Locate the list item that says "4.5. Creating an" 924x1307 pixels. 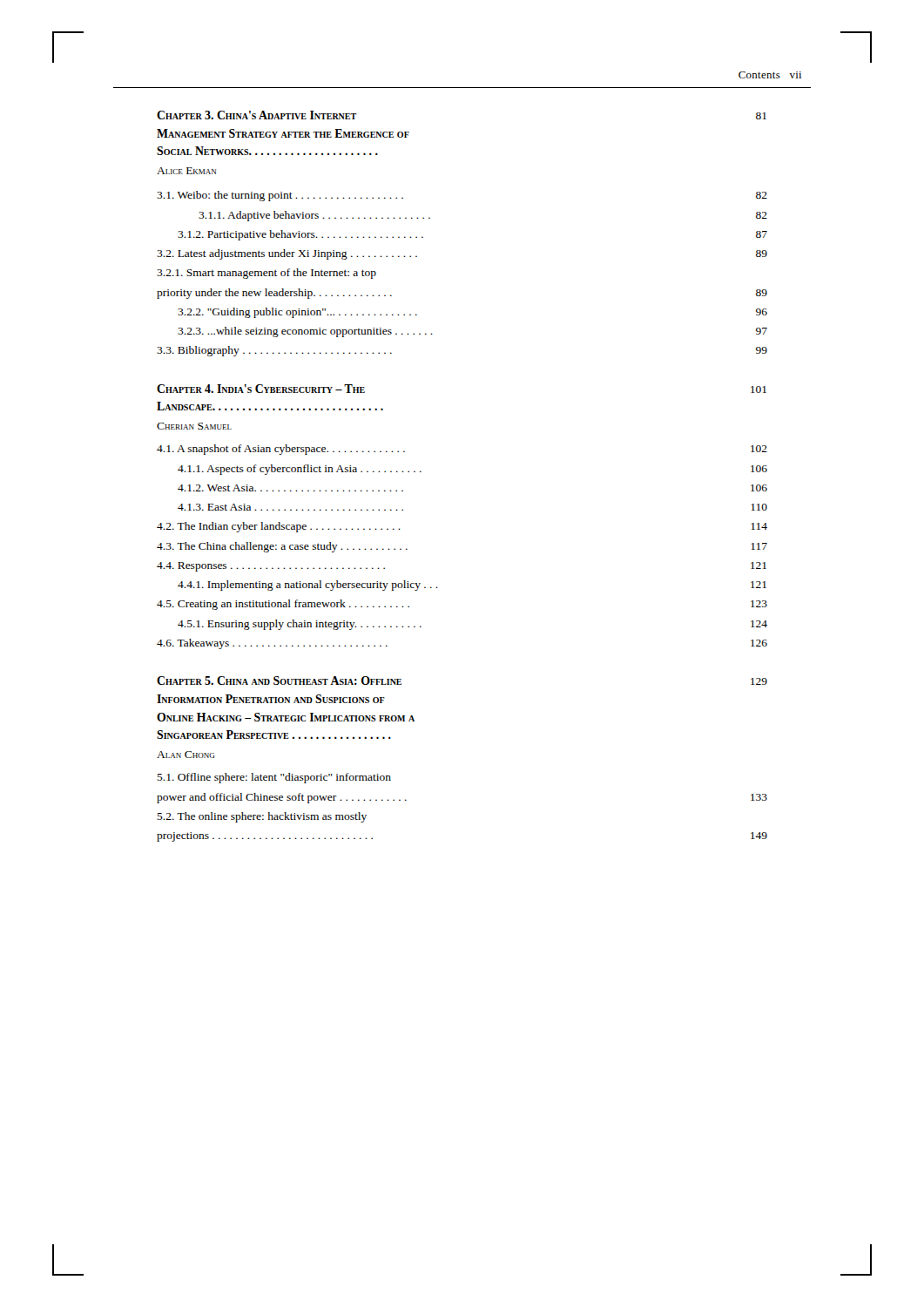[x=256, y=604]
